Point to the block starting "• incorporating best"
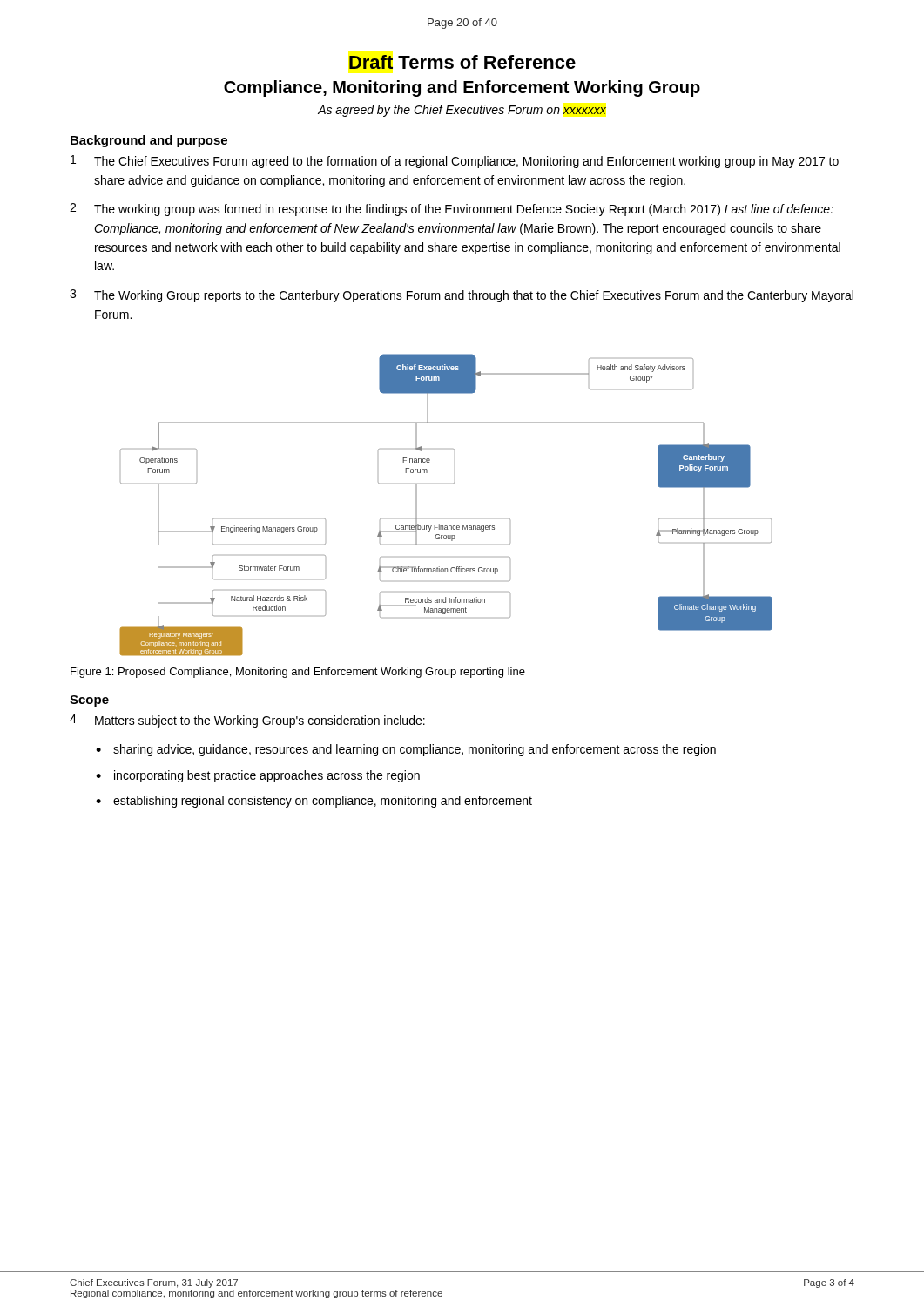The image size is (924, 1307). click(x=258, y=777)
